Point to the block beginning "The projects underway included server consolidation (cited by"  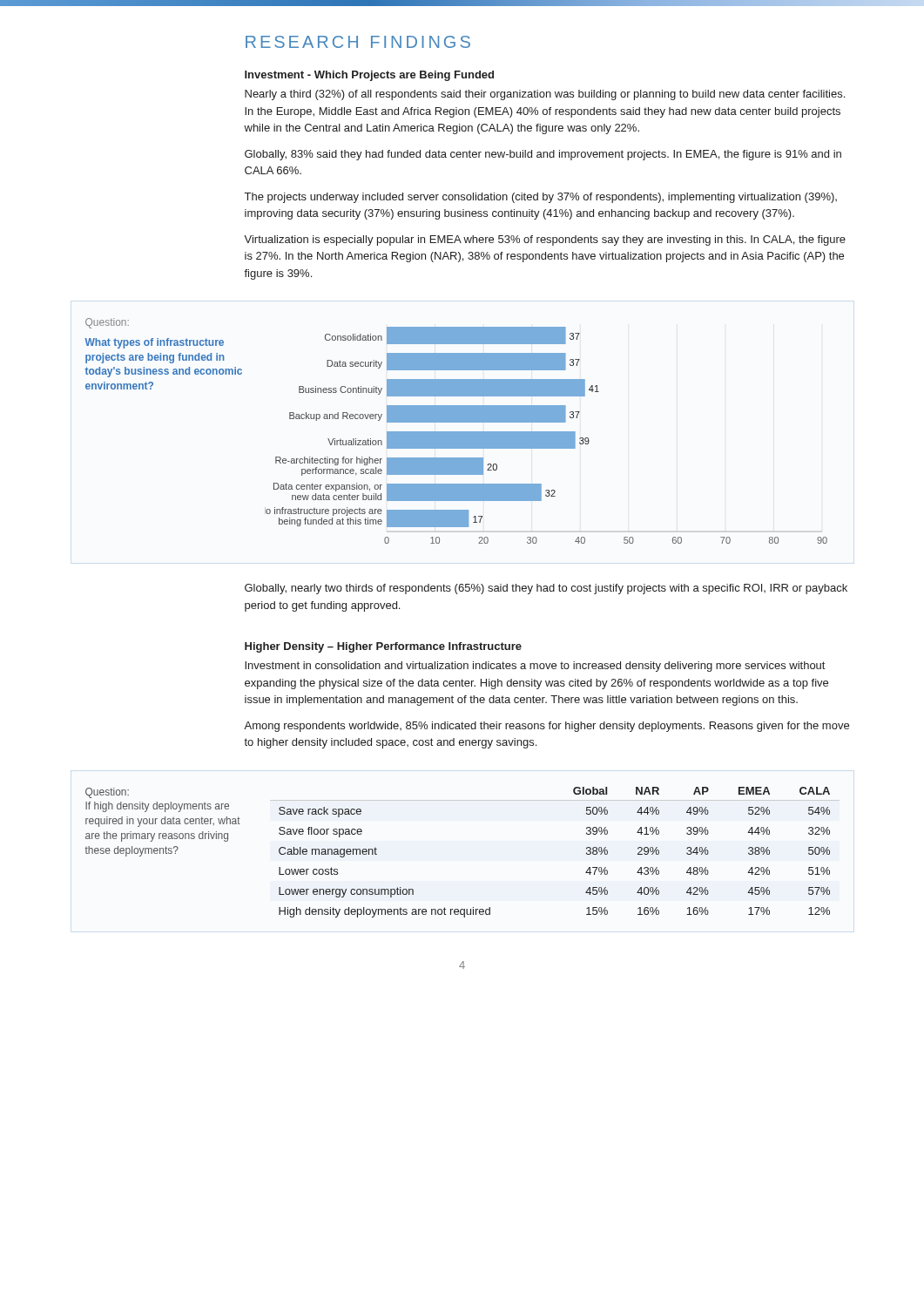click(x=549, y=205)
